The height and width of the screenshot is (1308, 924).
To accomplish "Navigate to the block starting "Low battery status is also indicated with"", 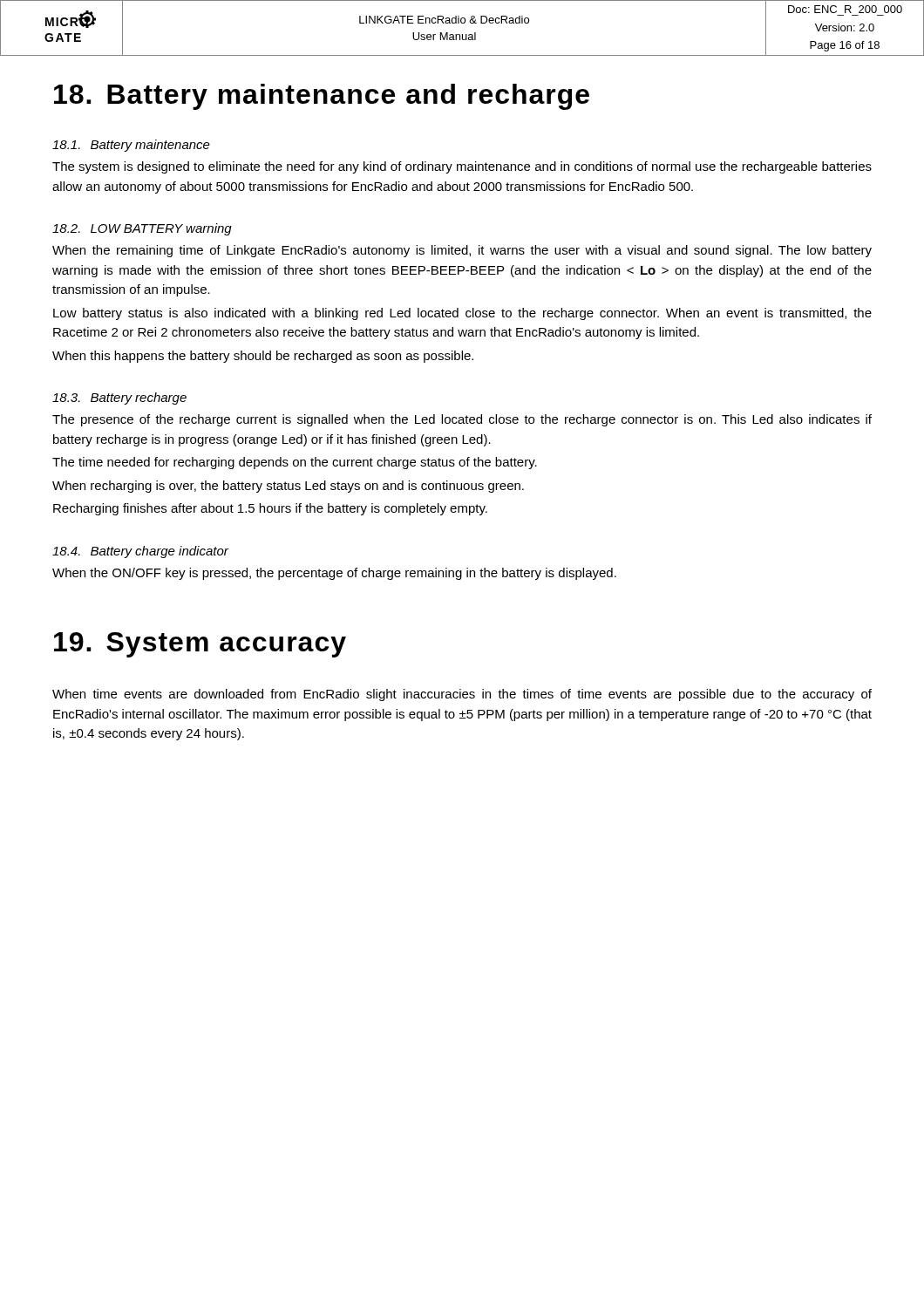I will point(462,322).
